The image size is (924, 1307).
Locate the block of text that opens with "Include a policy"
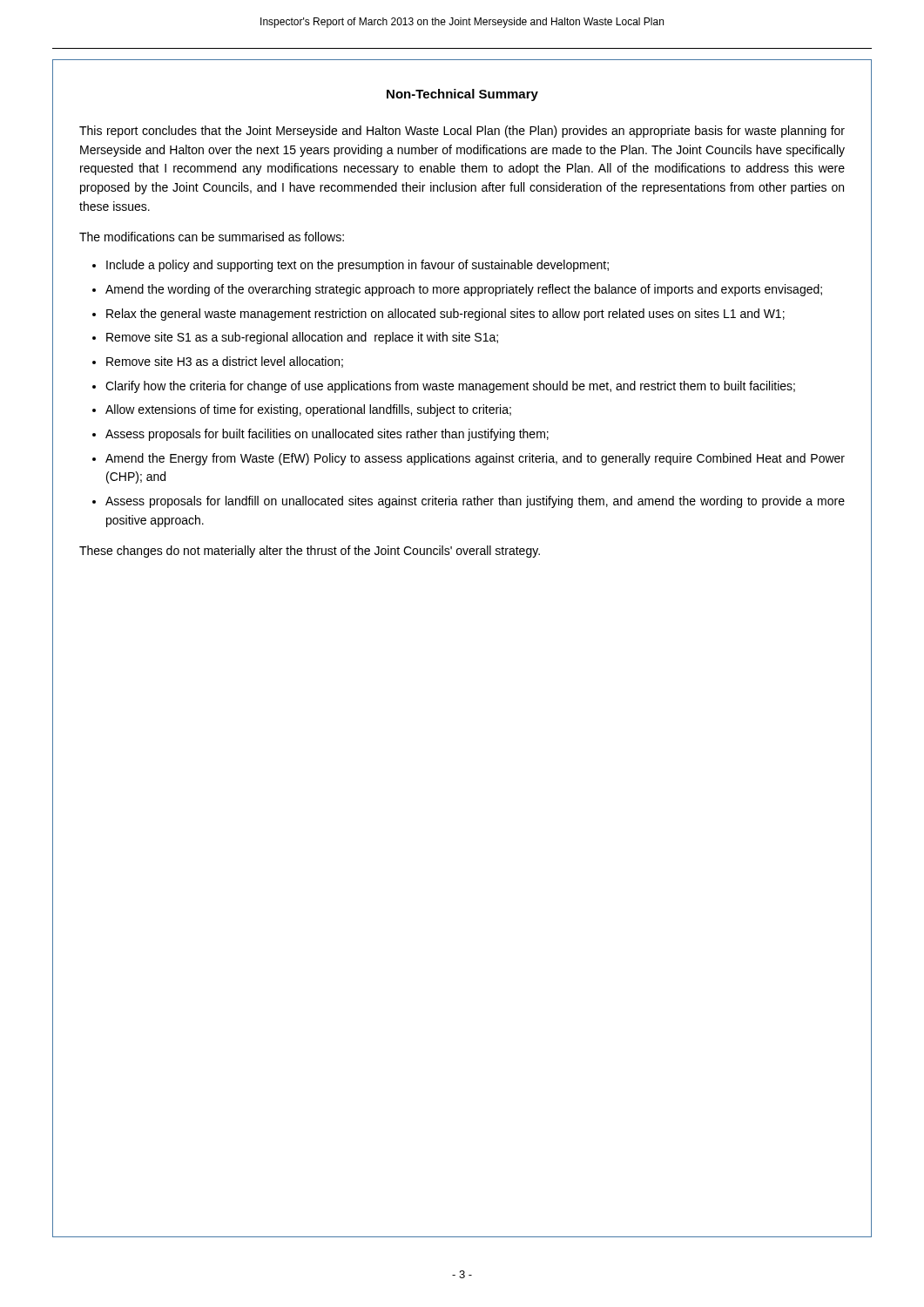coord(357,265)
